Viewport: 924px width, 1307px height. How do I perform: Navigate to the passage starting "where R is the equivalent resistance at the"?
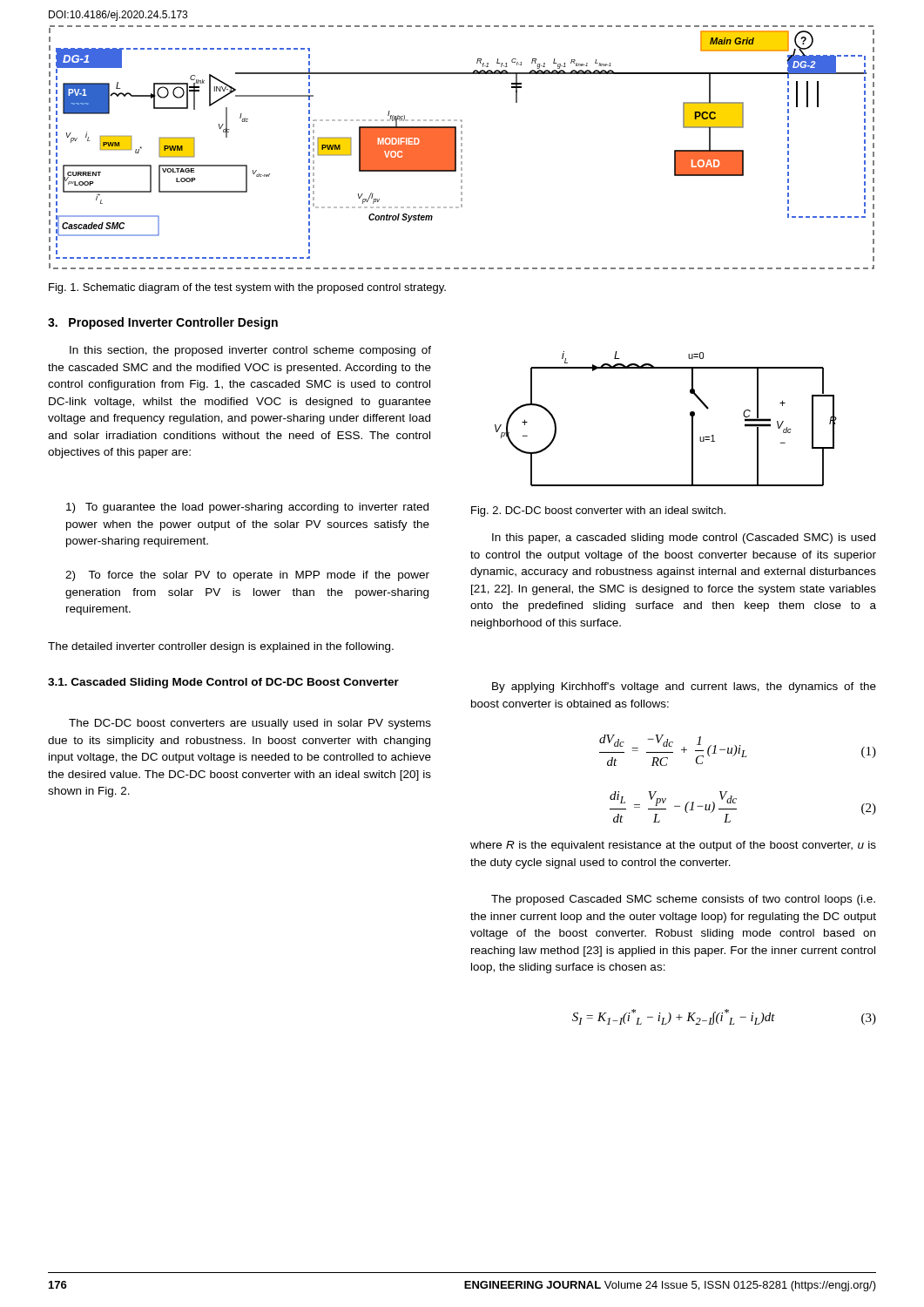673,854
